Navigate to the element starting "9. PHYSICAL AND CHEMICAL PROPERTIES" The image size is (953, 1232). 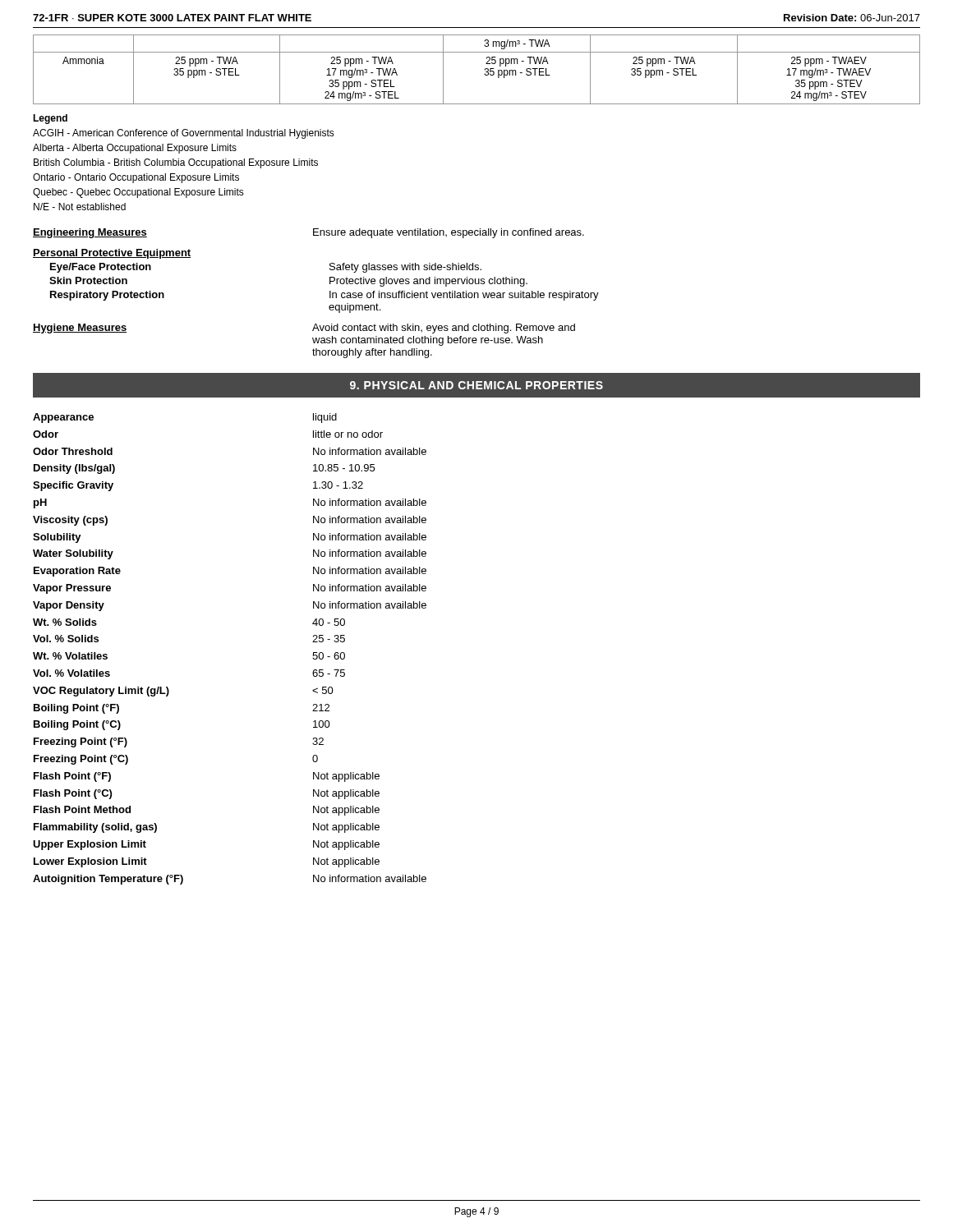(x=476, y=385)
